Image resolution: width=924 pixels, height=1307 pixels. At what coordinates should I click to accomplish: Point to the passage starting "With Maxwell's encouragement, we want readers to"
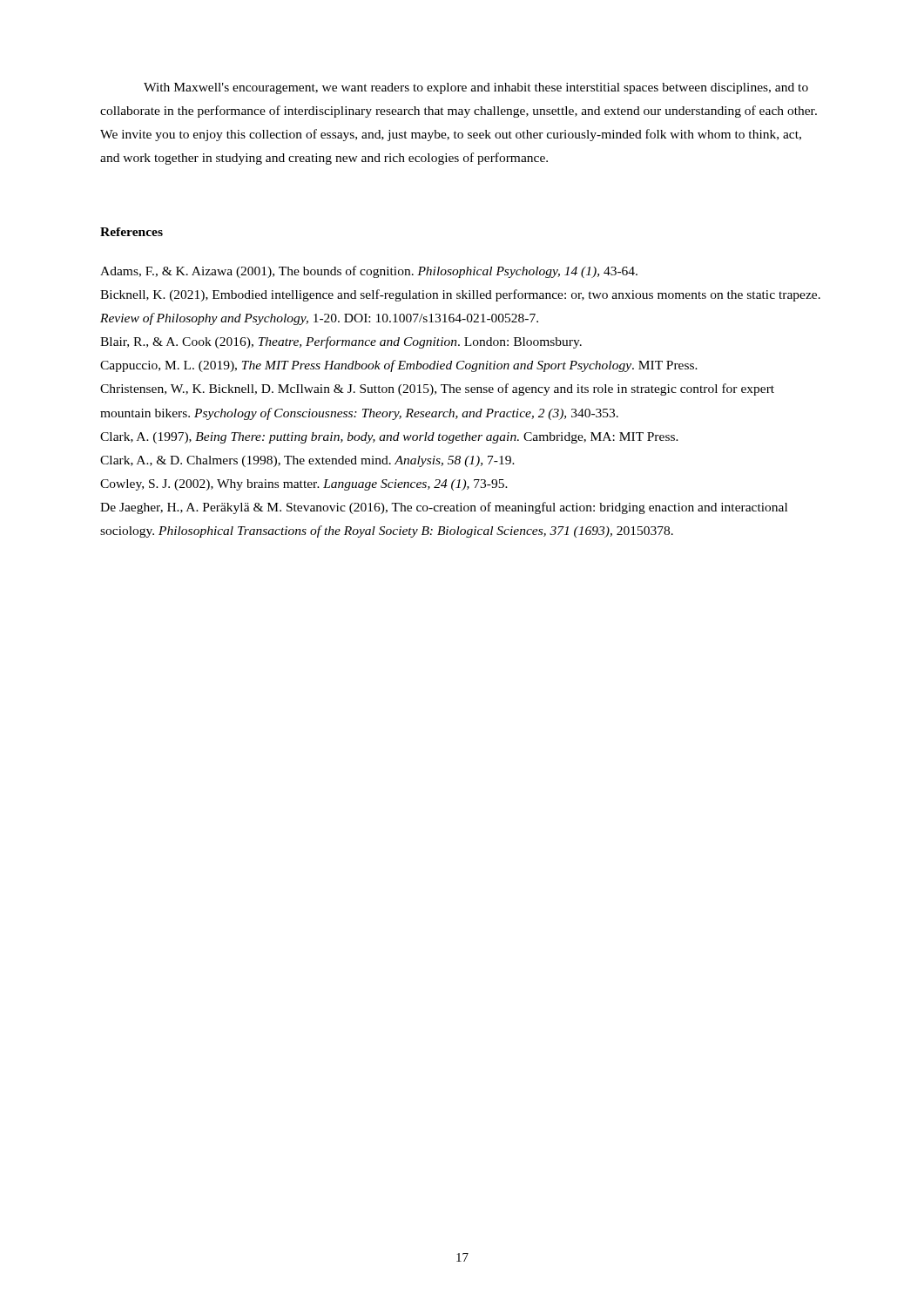pyautogui.click(x=462, y=122)
